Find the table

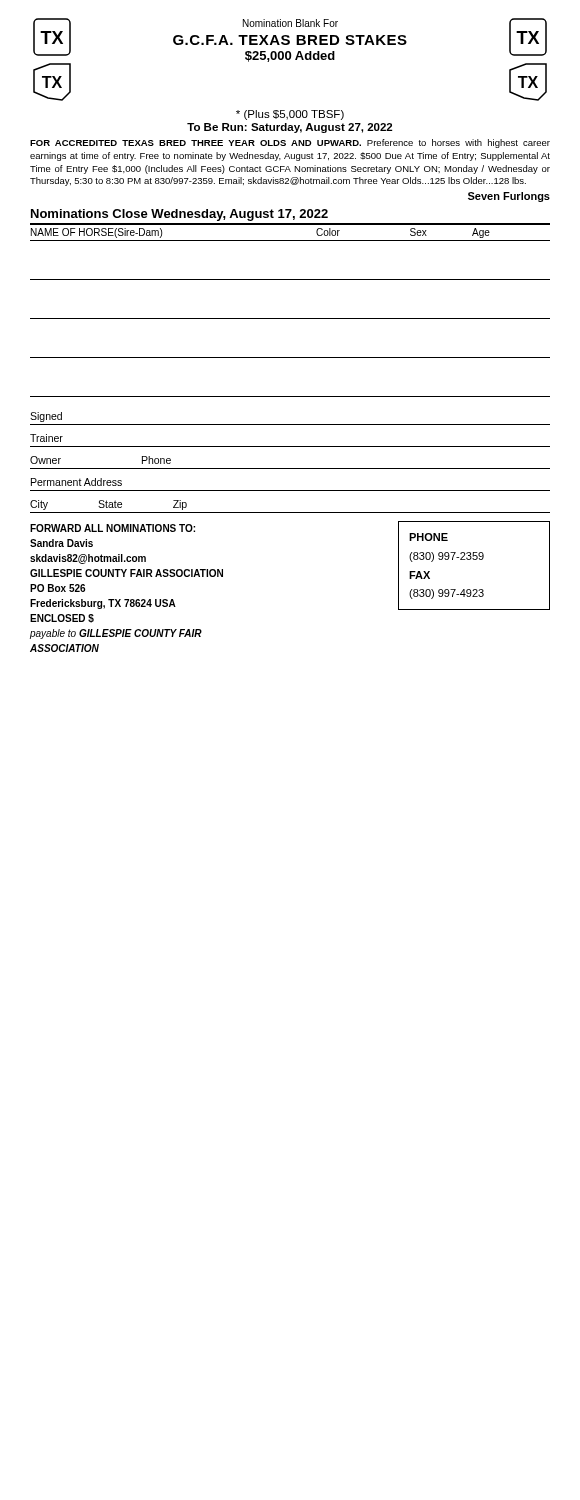290,311
